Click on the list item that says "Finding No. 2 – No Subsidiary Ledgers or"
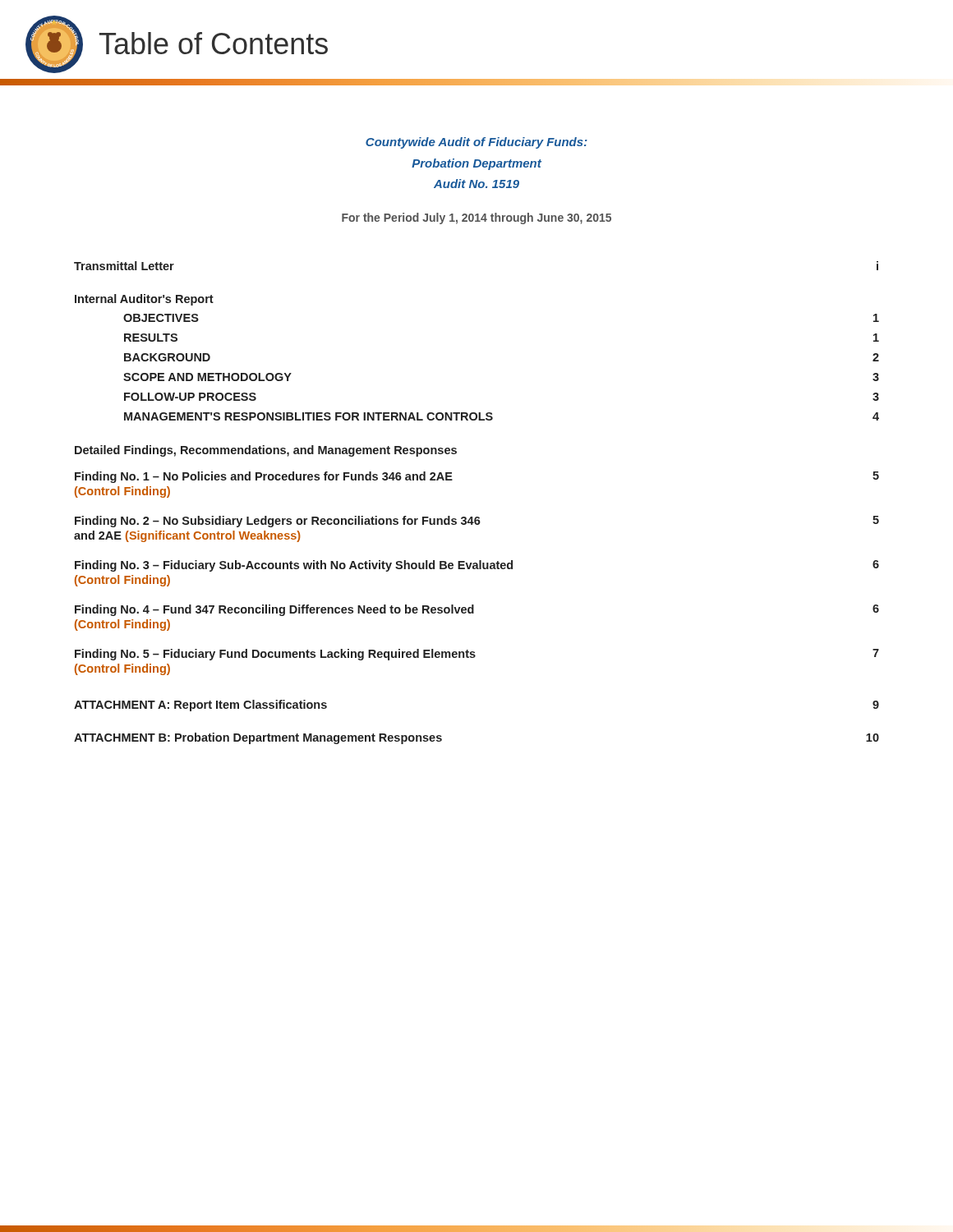 (x=476, y=528)
